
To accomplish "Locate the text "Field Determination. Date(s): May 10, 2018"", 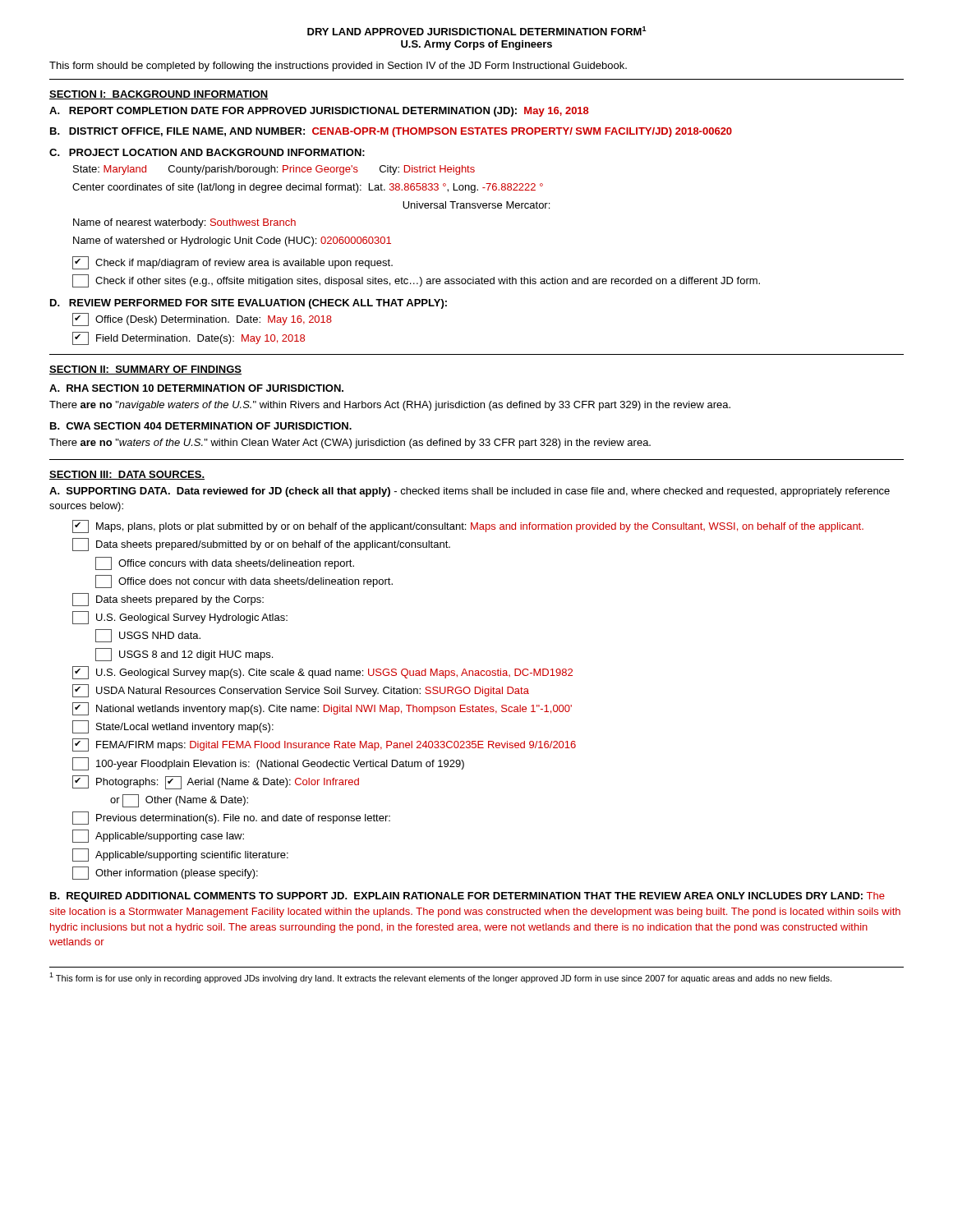I will pos(189,338).
